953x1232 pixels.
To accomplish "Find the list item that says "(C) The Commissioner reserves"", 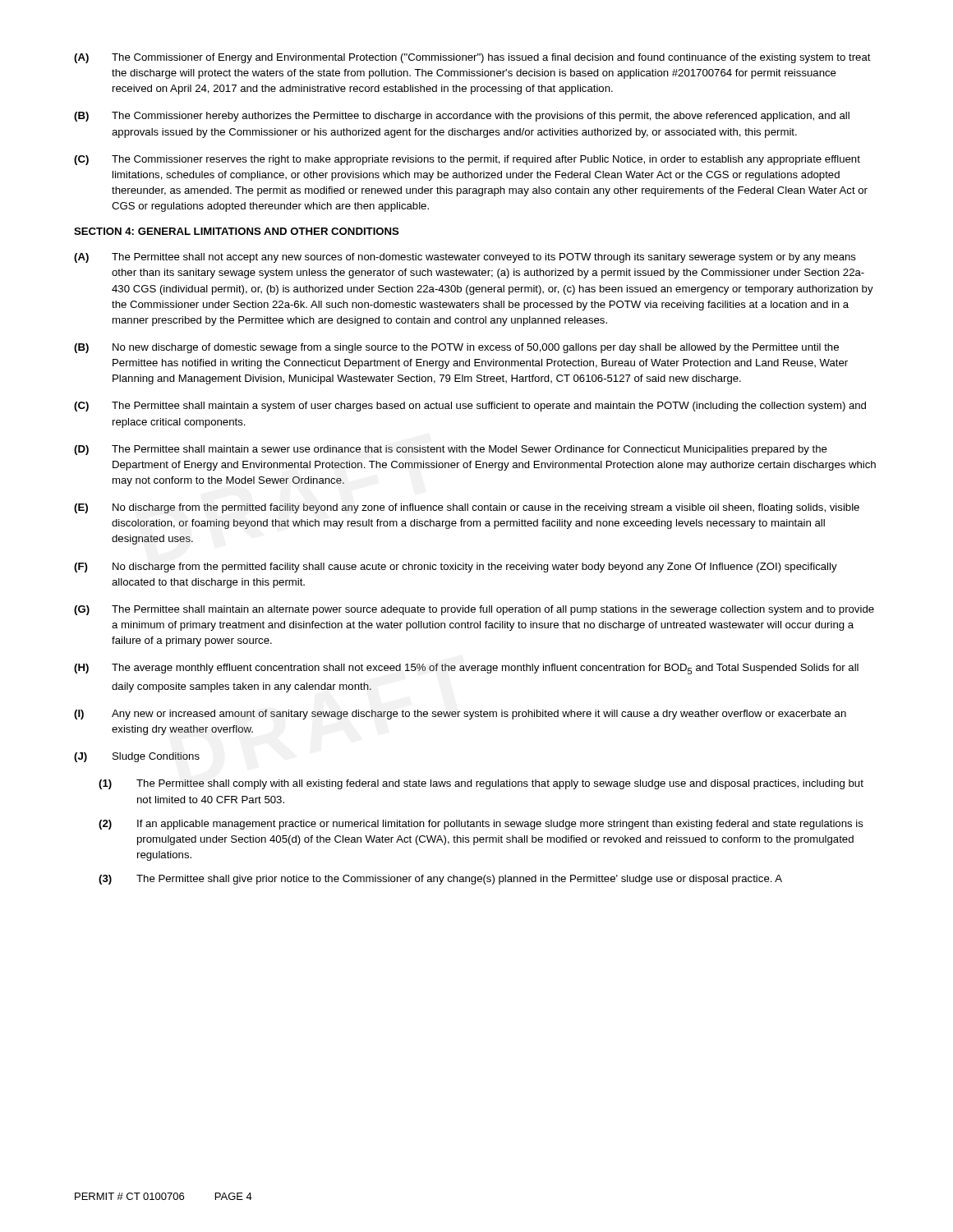I will (476, 182).
